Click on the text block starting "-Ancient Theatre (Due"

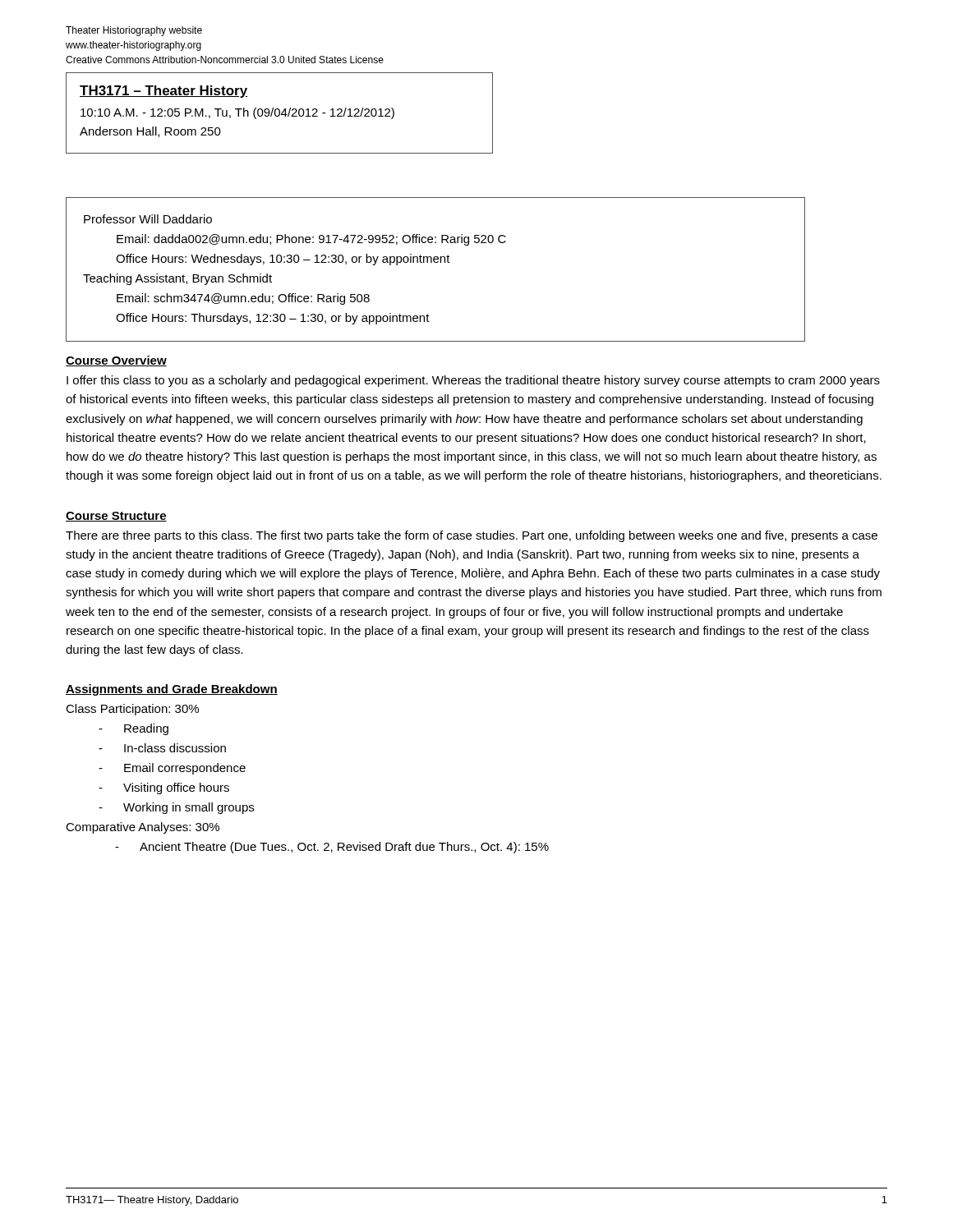coord(476,847)
